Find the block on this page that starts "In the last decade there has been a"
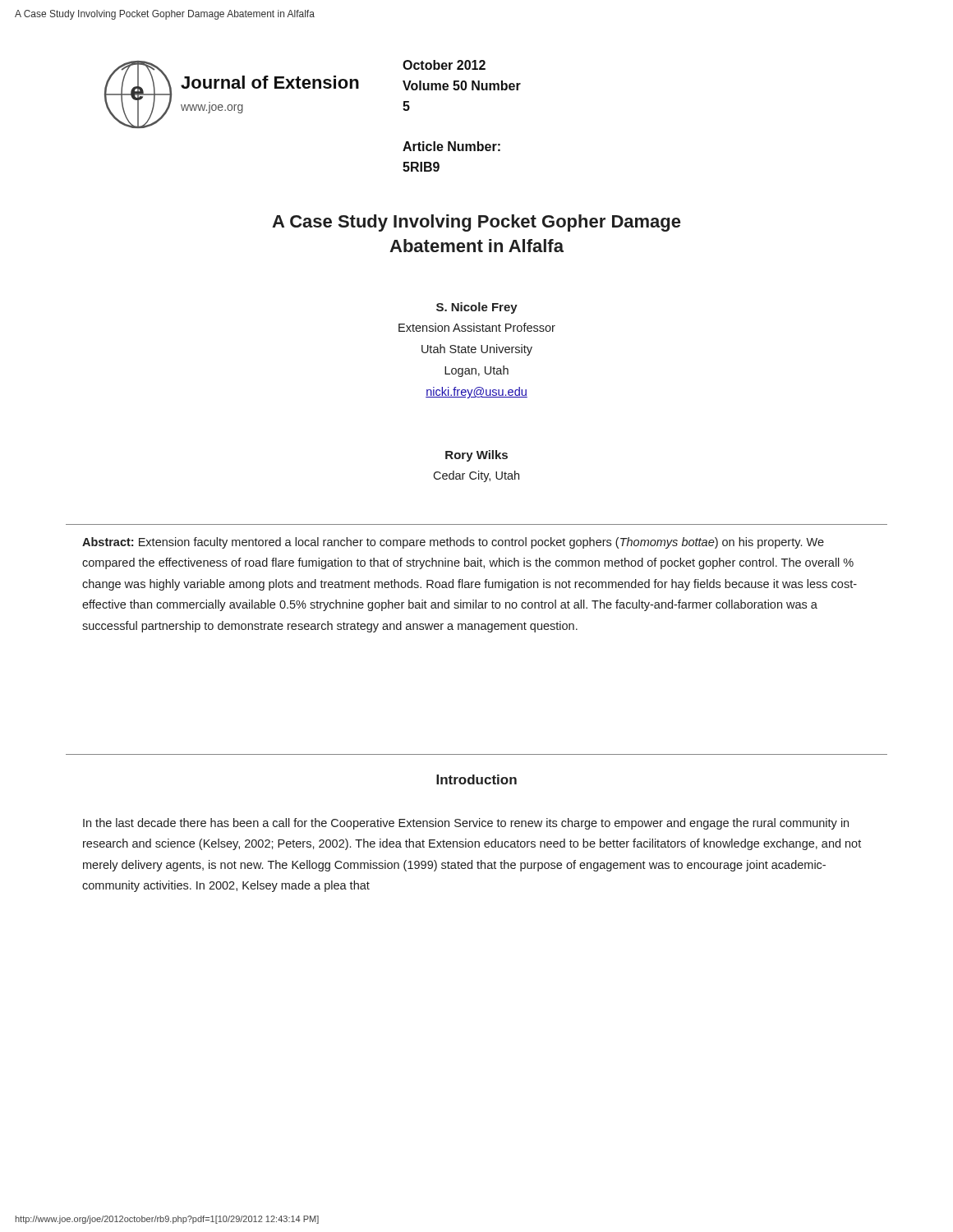 pyautogui.click(x=472, y=854)
